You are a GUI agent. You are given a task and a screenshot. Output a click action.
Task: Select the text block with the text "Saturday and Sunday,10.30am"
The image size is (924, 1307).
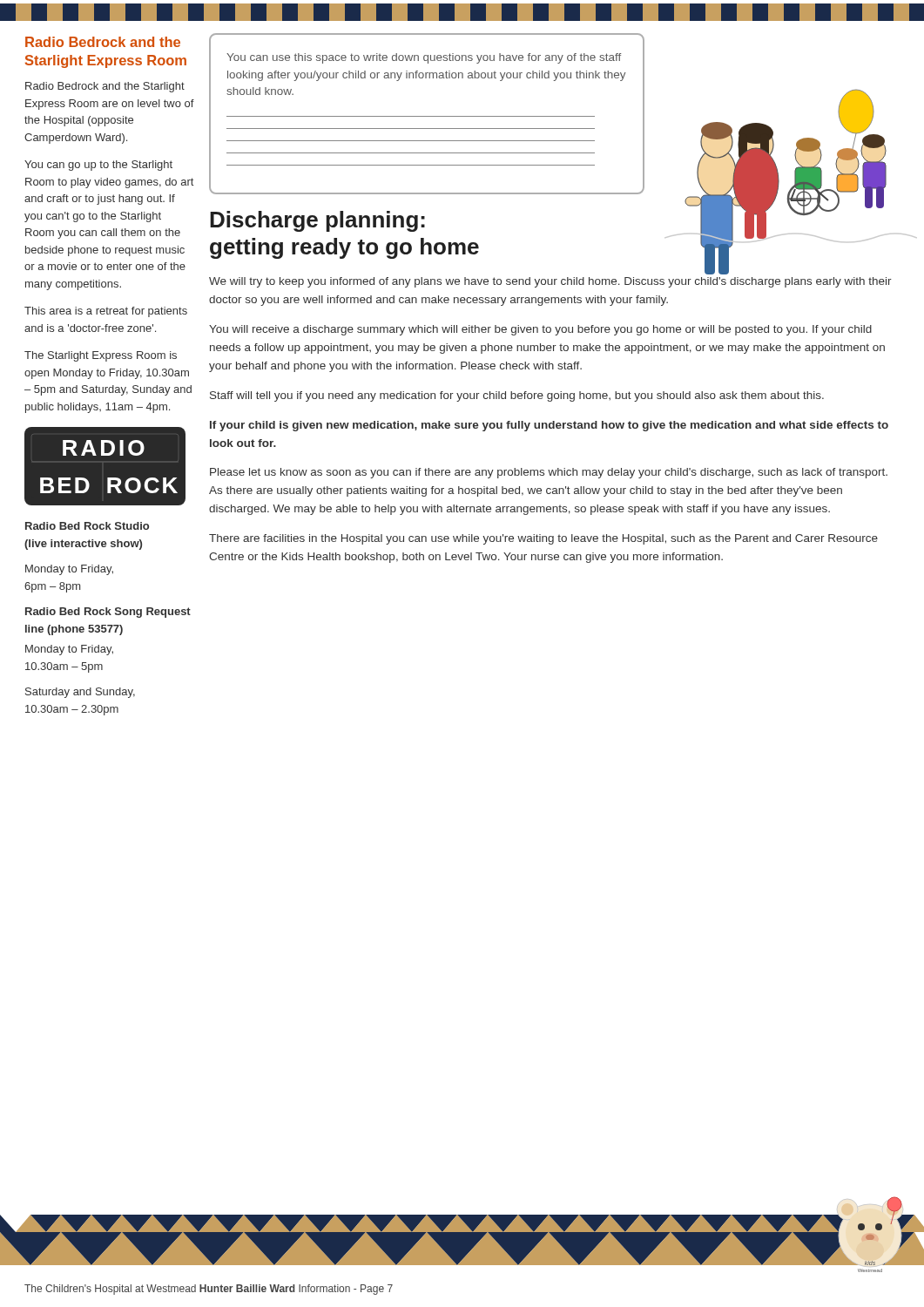pyautogui.click(x=80, y=700)
